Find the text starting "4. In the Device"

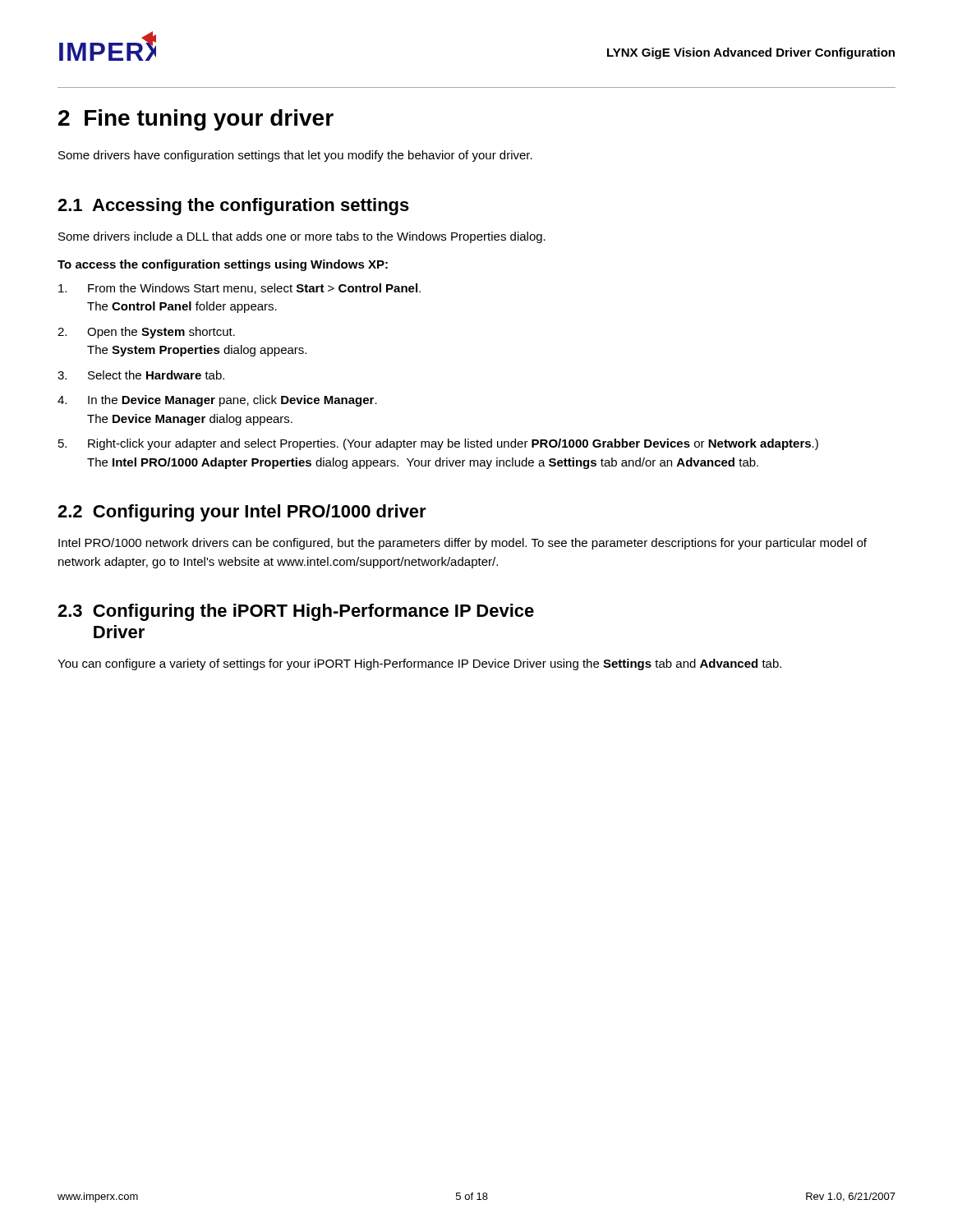point(217,401)
